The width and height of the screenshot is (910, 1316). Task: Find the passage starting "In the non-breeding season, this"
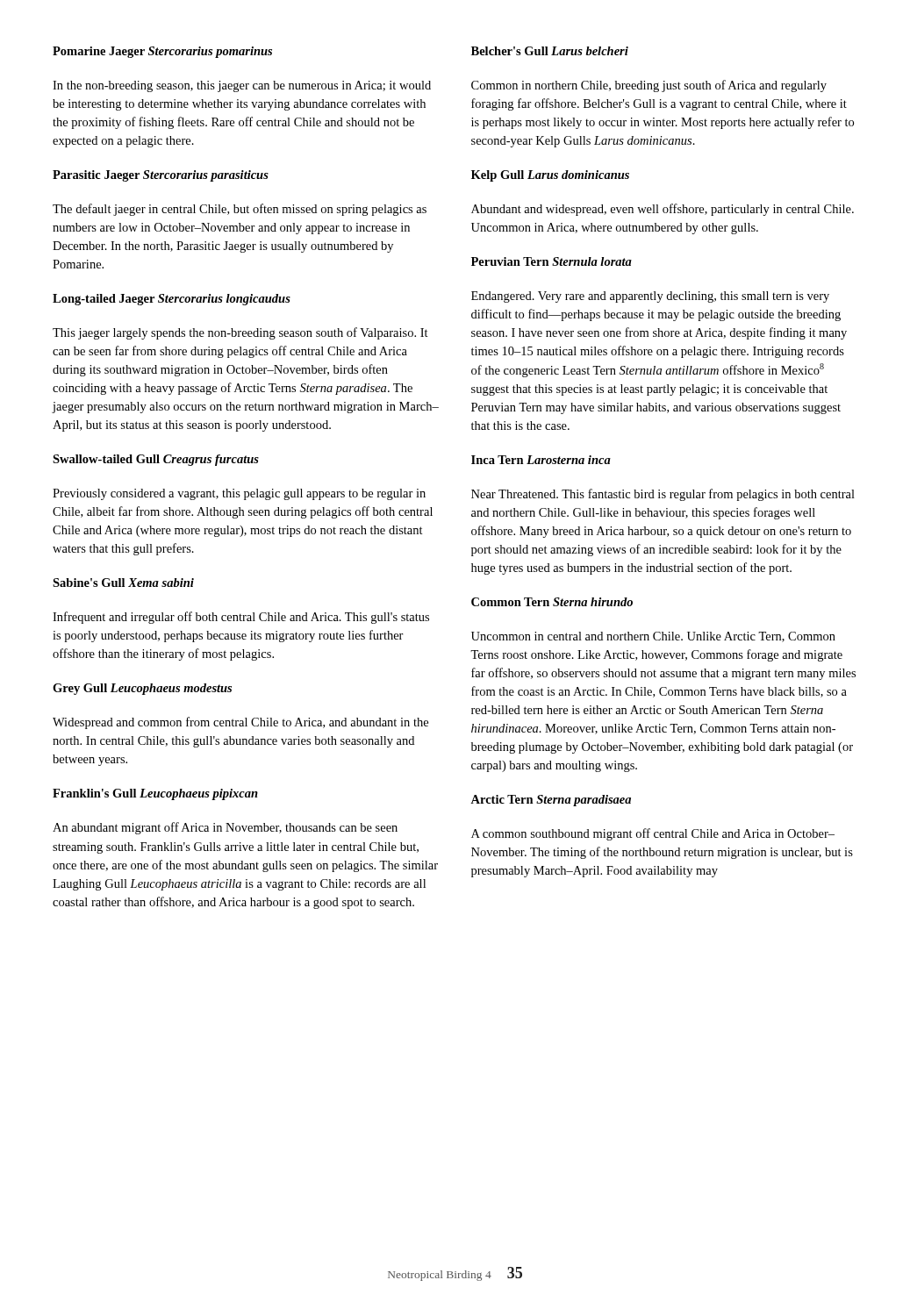pos(246,113)
